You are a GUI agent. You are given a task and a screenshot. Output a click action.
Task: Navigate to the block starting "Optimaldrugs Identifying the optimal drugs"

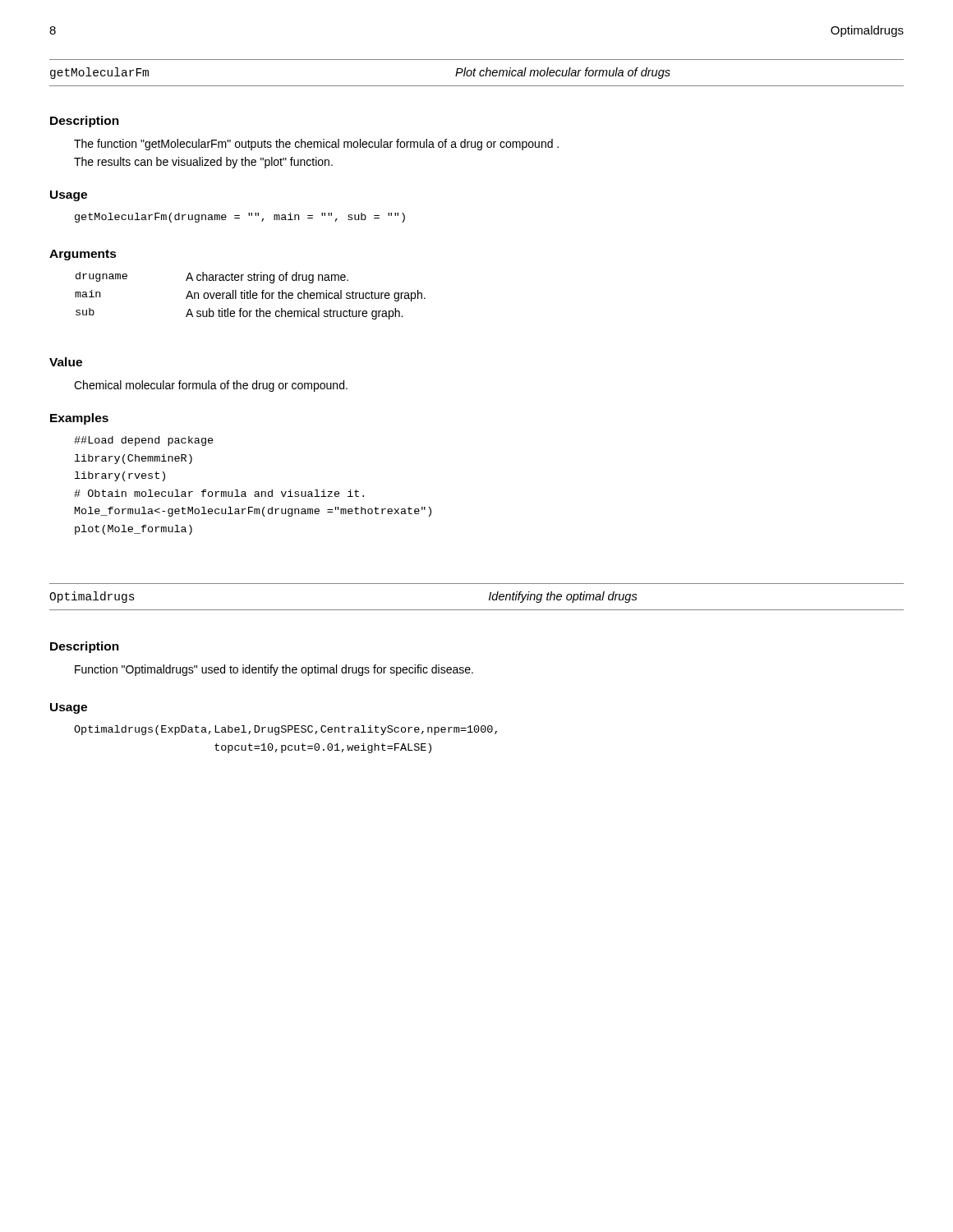(x=88, y=597)
